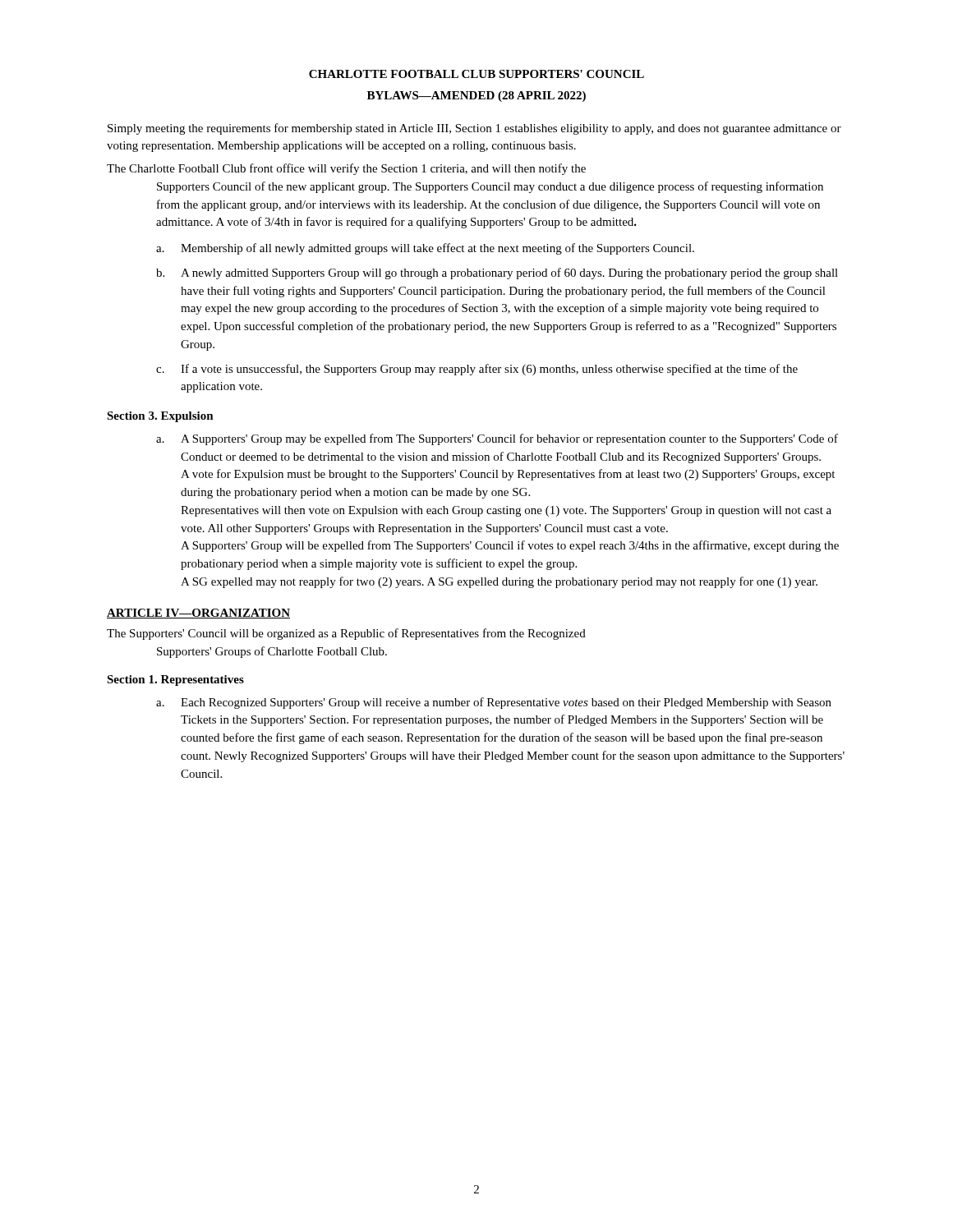Click on the element starting "The Supporters' Council will be"
Viewport: 953px width, 1232px height.
click(476, 644)
